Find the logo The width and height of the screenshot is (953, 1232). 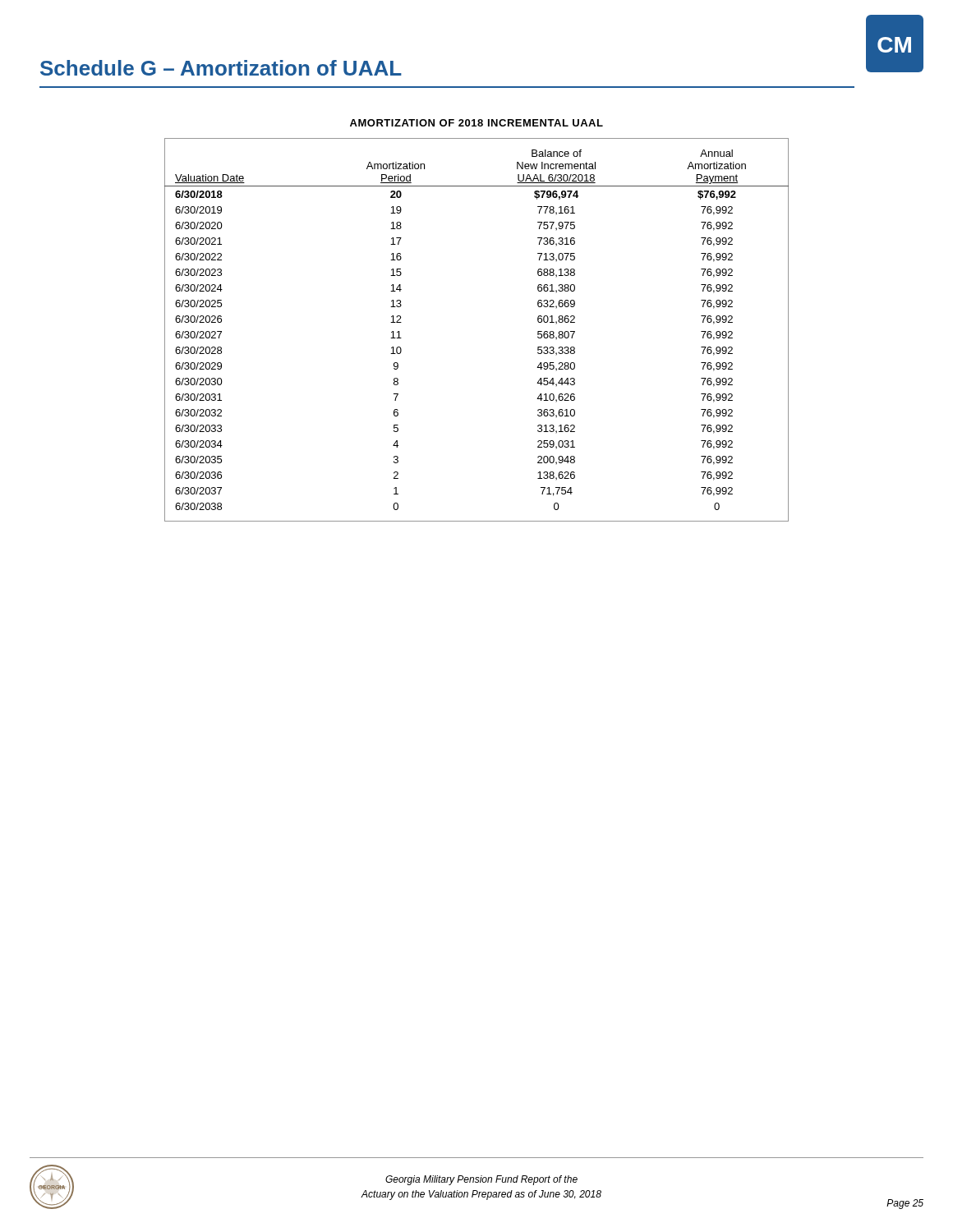tap(895, 44)
